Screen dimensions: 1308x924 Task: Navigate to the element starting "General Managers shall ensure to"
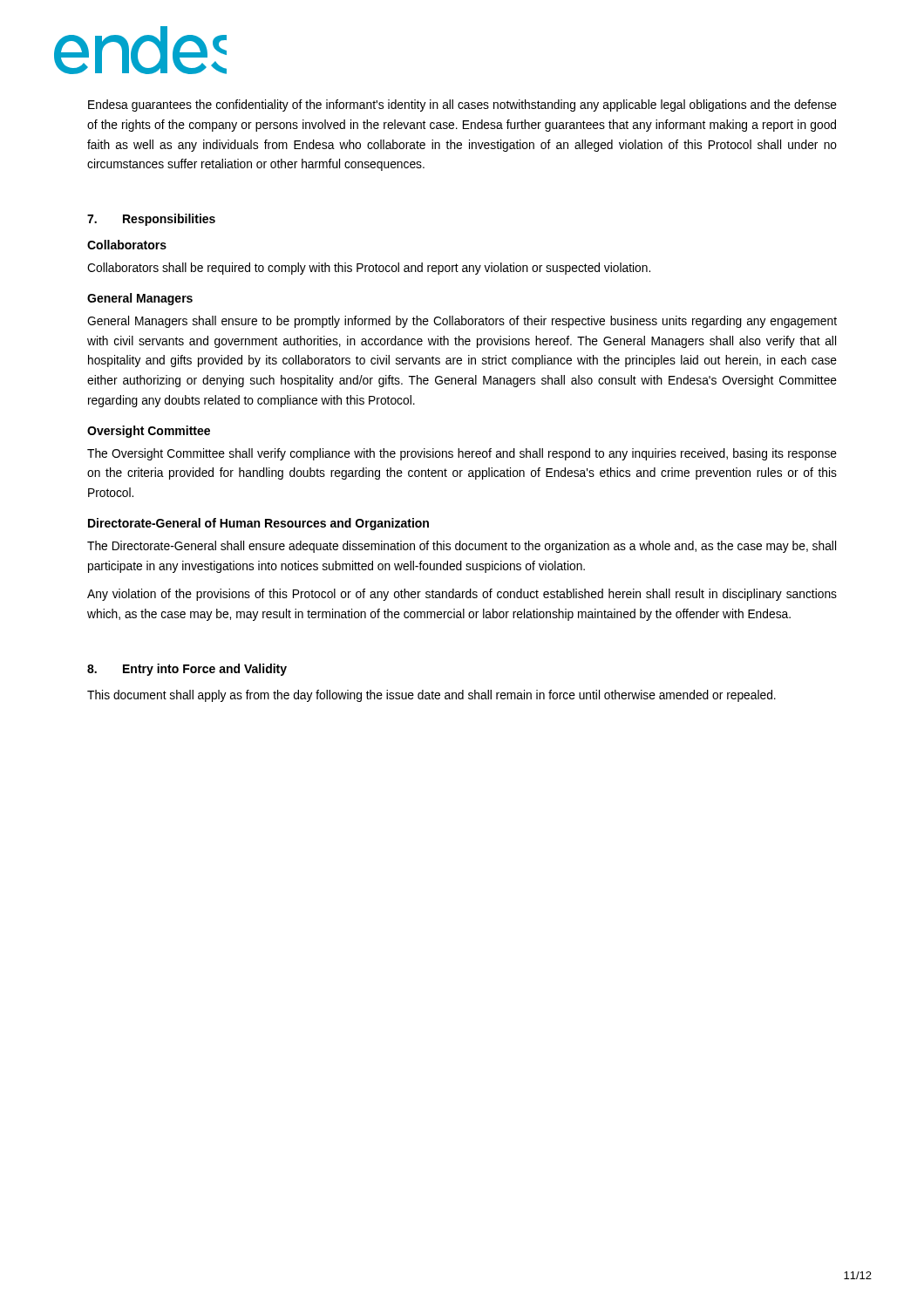(x=462, y=361)
